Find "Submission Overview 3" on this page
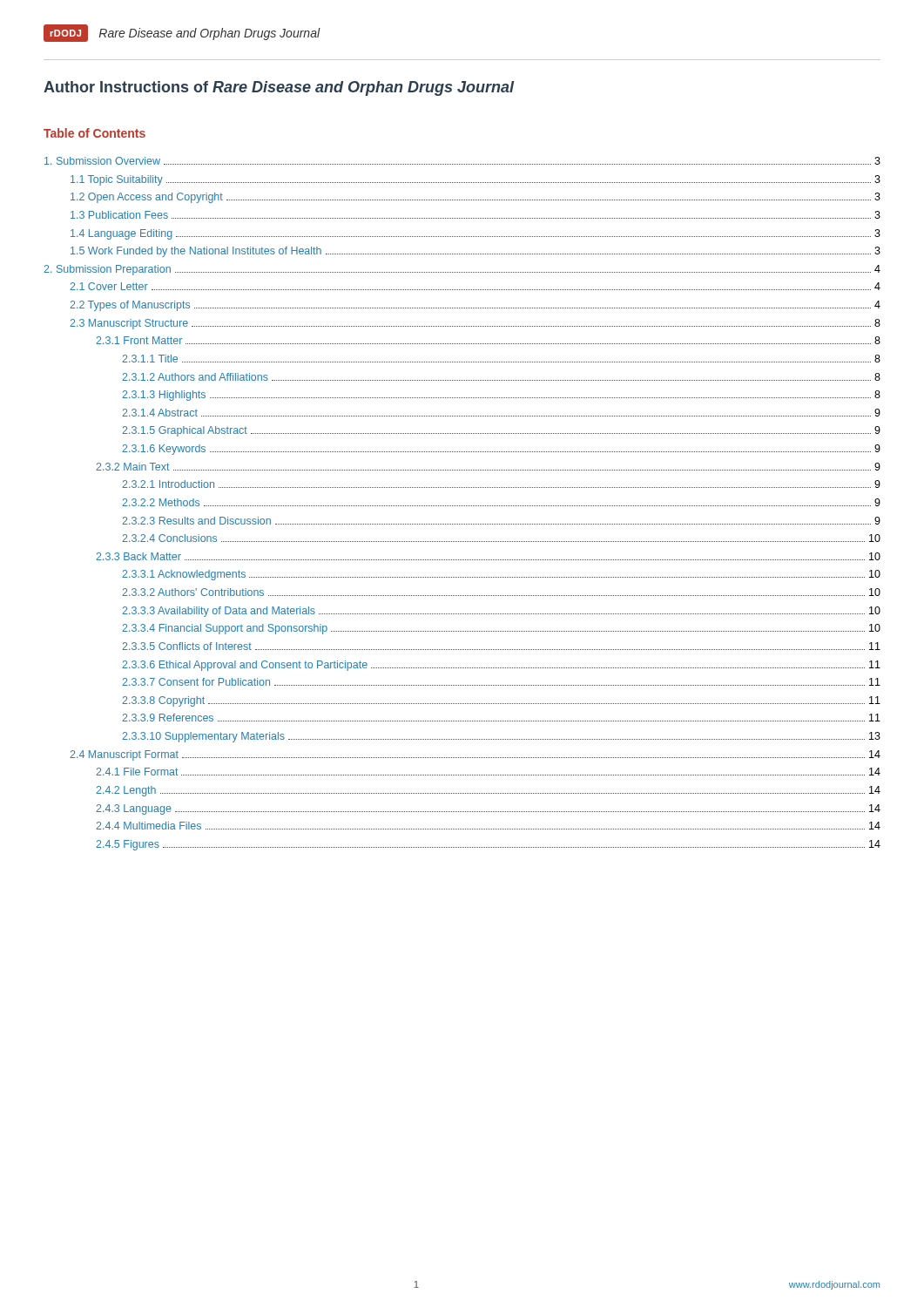 (x=462, y=161)
